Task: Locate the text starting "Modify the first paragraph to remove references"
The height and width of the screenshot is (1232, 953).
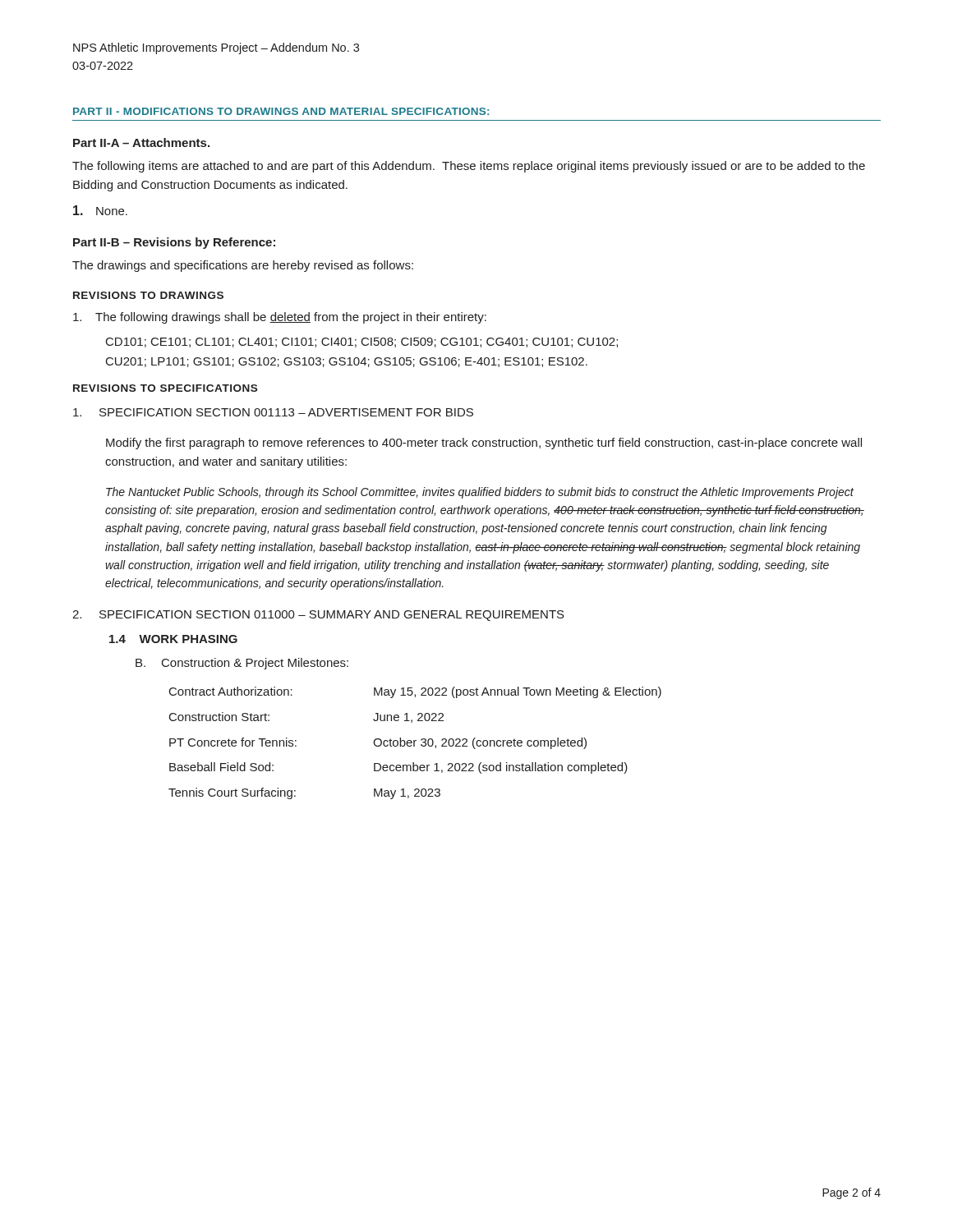Action: pos(484,452)
